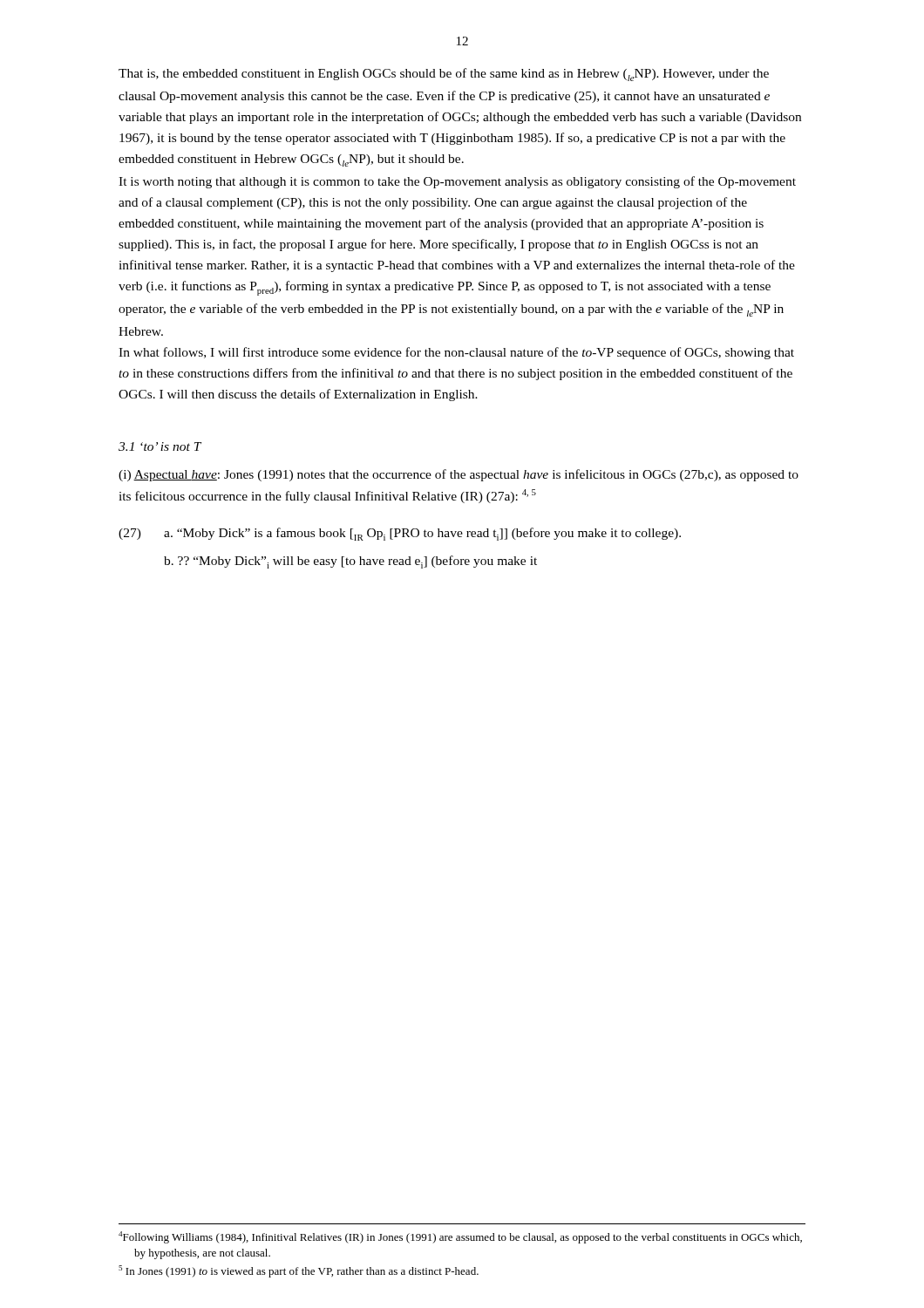This screenshot has height=1308, width=924.
Task: Point to the block beginning "In what follows, I will first"
Action: 456,373
